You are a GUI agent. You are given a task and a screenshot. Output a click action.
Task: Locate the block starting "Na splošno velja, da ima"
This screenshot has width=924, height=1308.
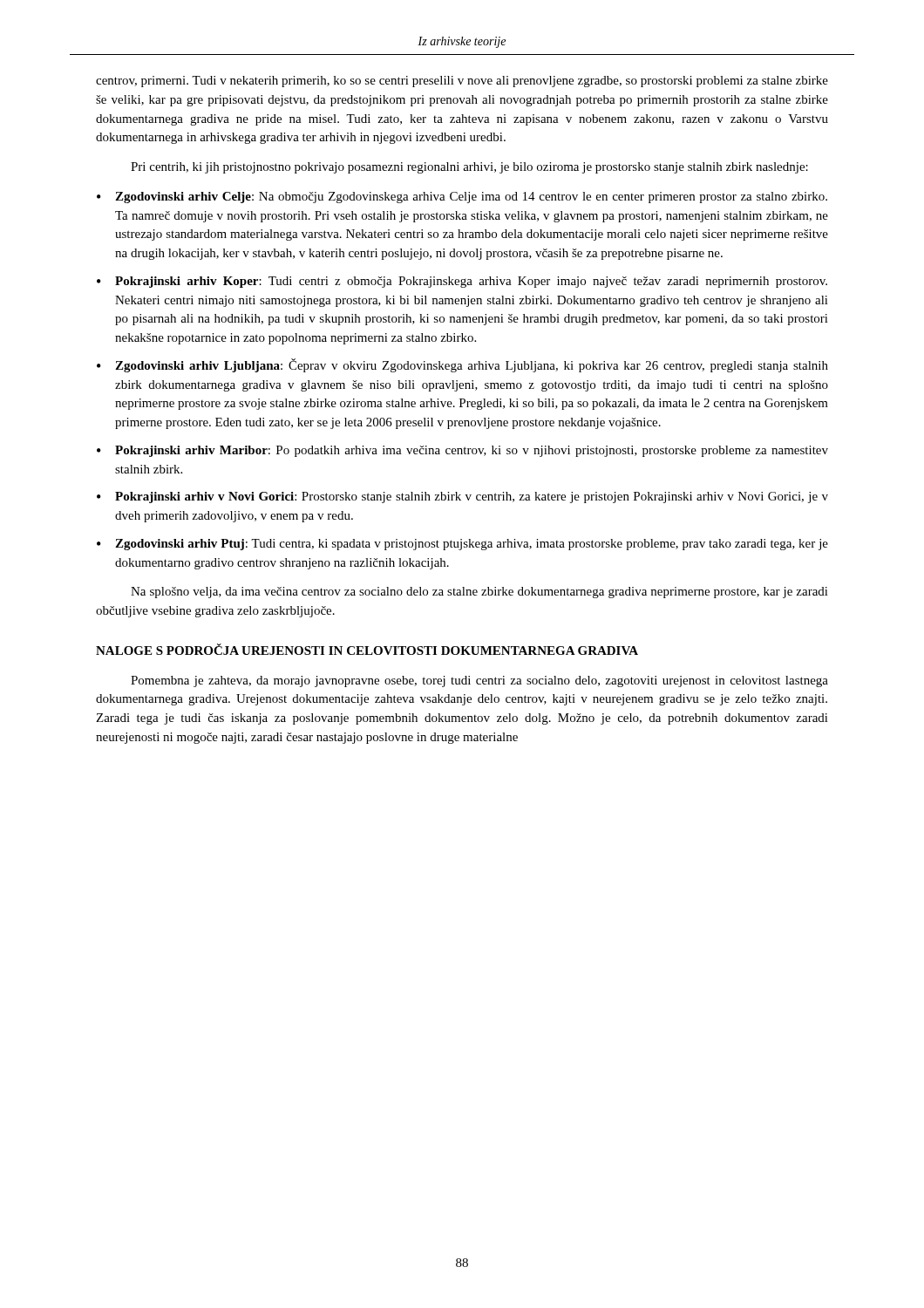(x=462, y=601)
